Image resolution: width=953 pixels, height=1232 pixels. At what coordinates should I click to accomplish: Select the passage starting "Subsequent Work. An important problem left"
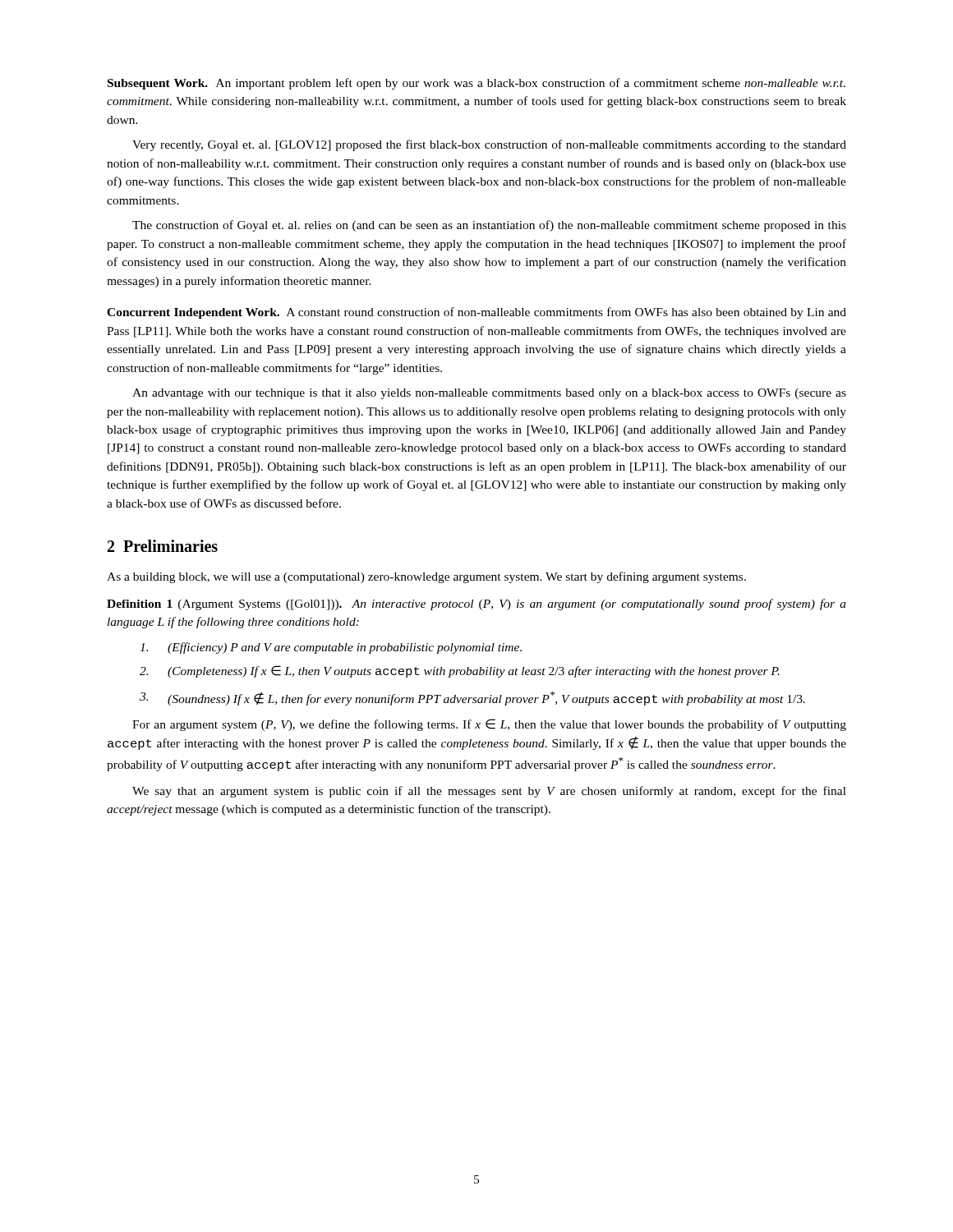click(476, 102)
